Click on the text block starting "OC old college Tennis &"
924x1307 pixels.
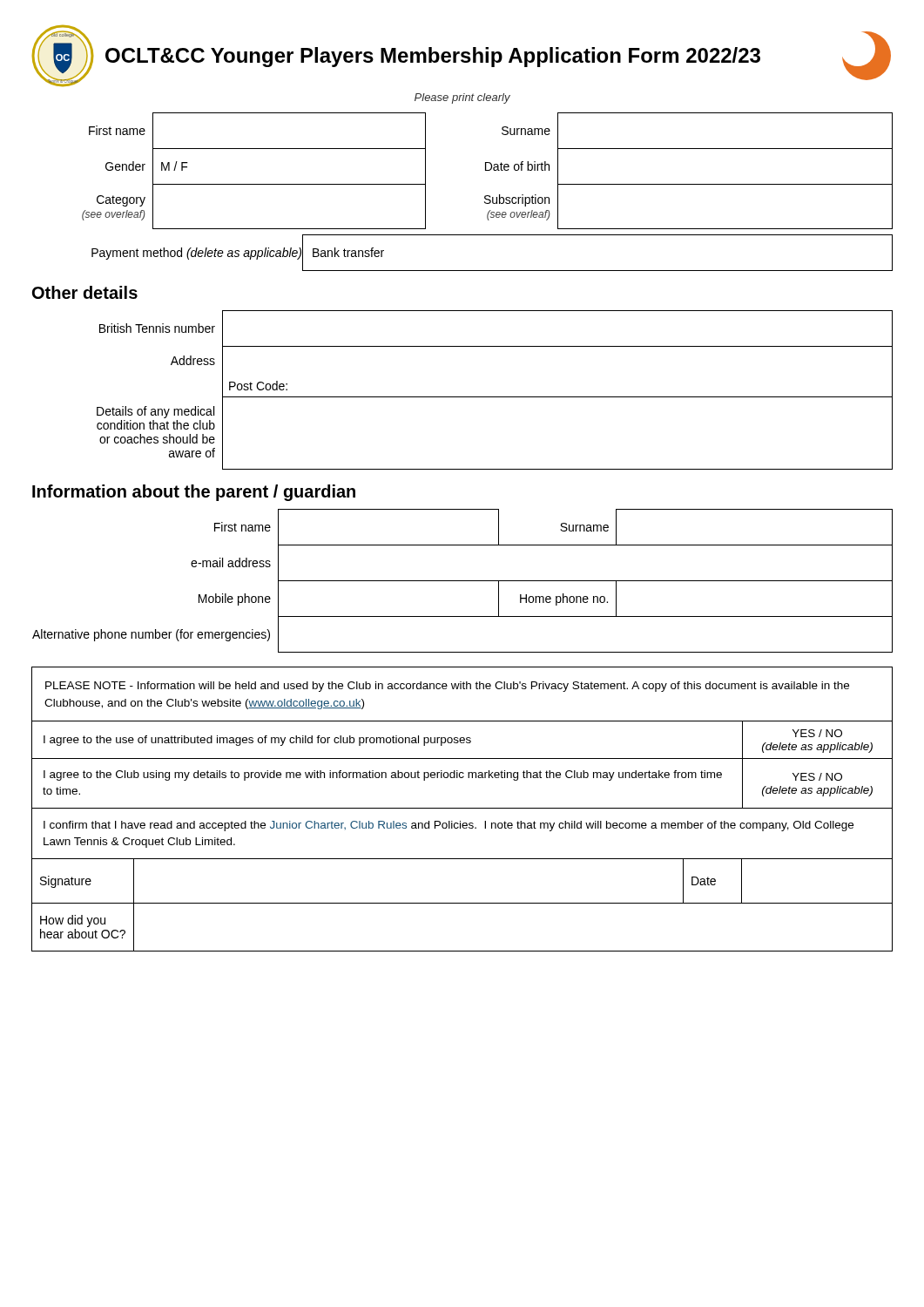coord(462,56)
